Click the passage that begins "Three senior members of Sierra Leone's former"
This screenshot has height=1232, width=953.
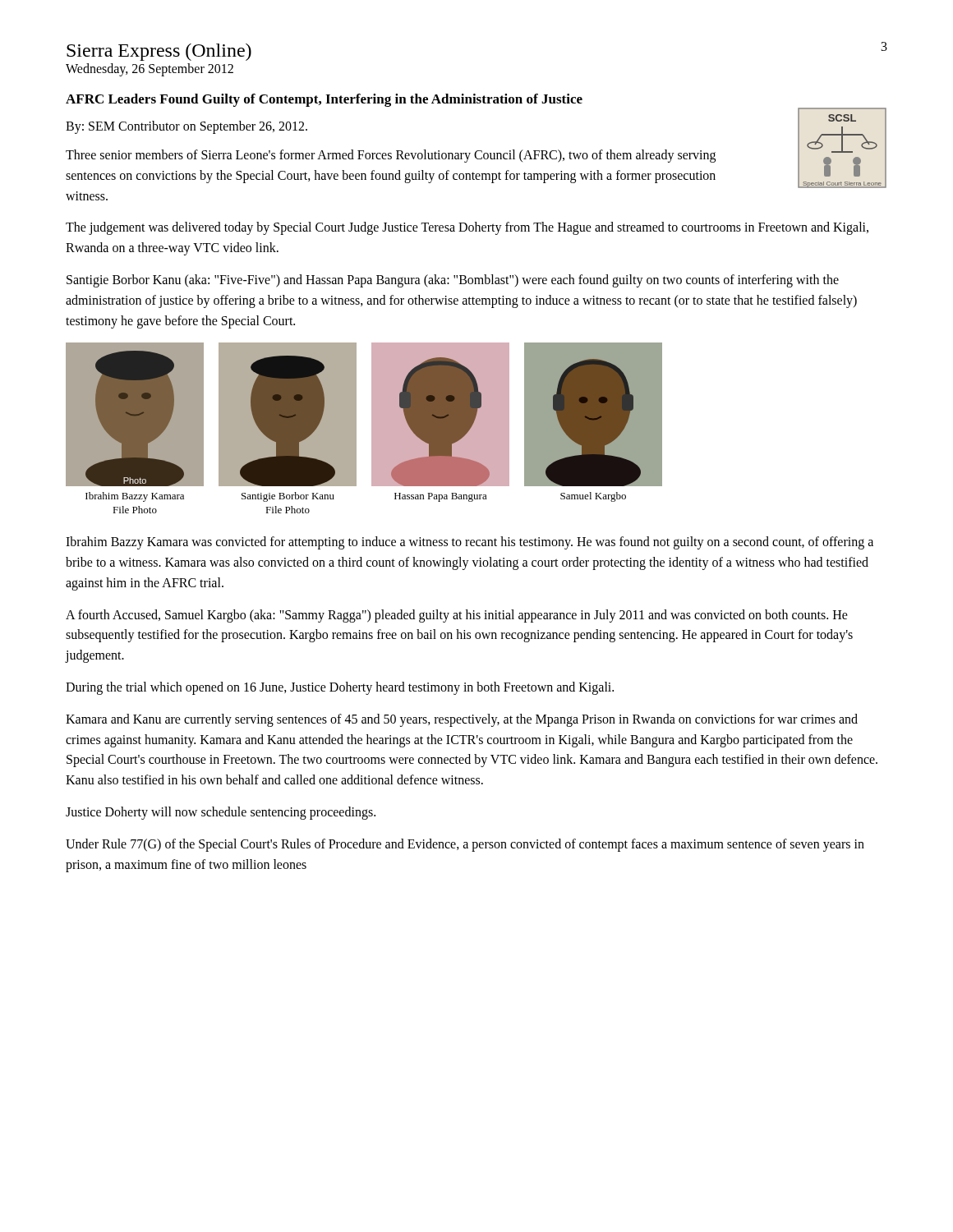click(x=391, y=175)
